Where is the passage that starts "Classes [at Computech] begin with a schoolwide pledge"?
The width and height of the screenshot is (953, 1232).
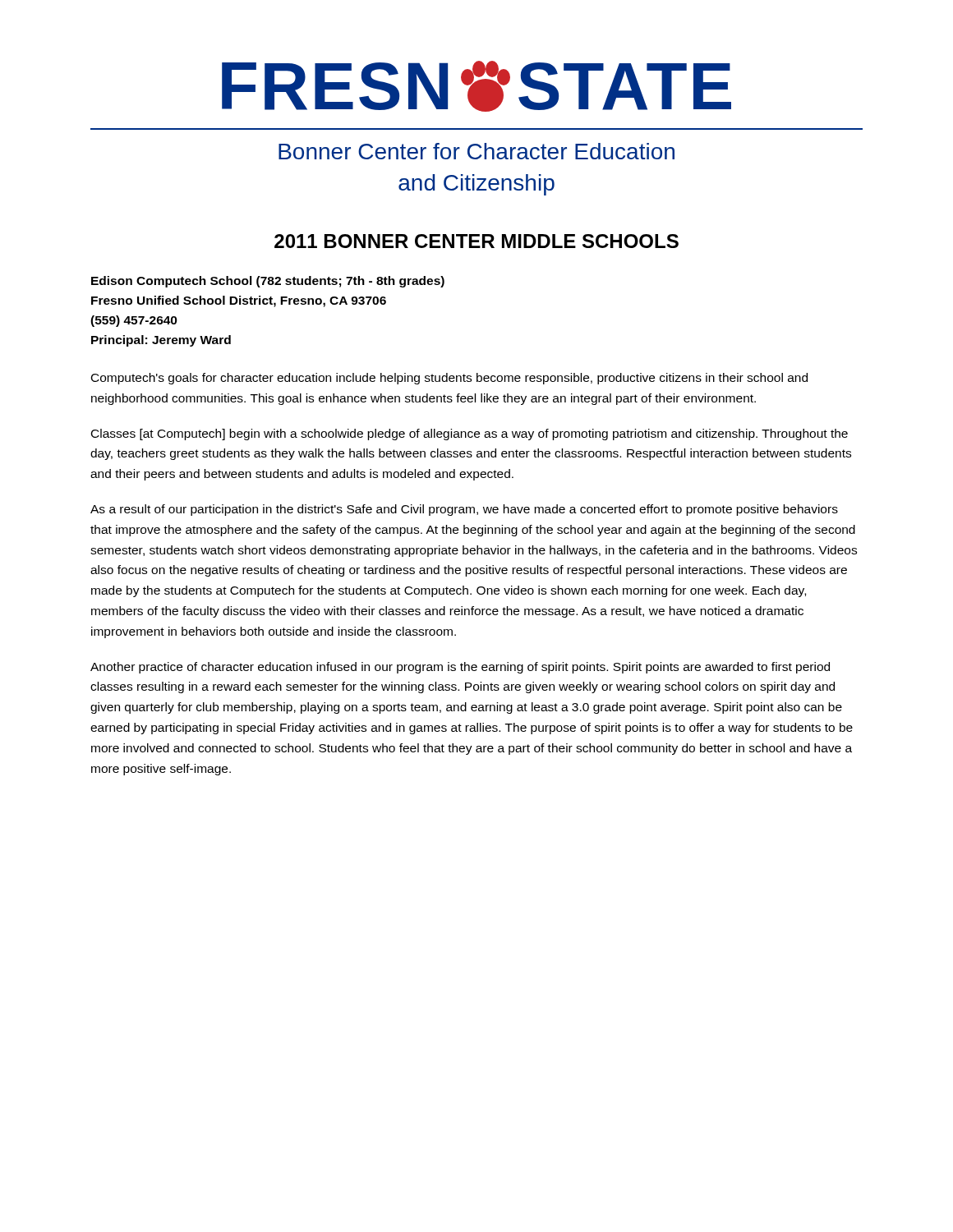click(x=471, y=453)
